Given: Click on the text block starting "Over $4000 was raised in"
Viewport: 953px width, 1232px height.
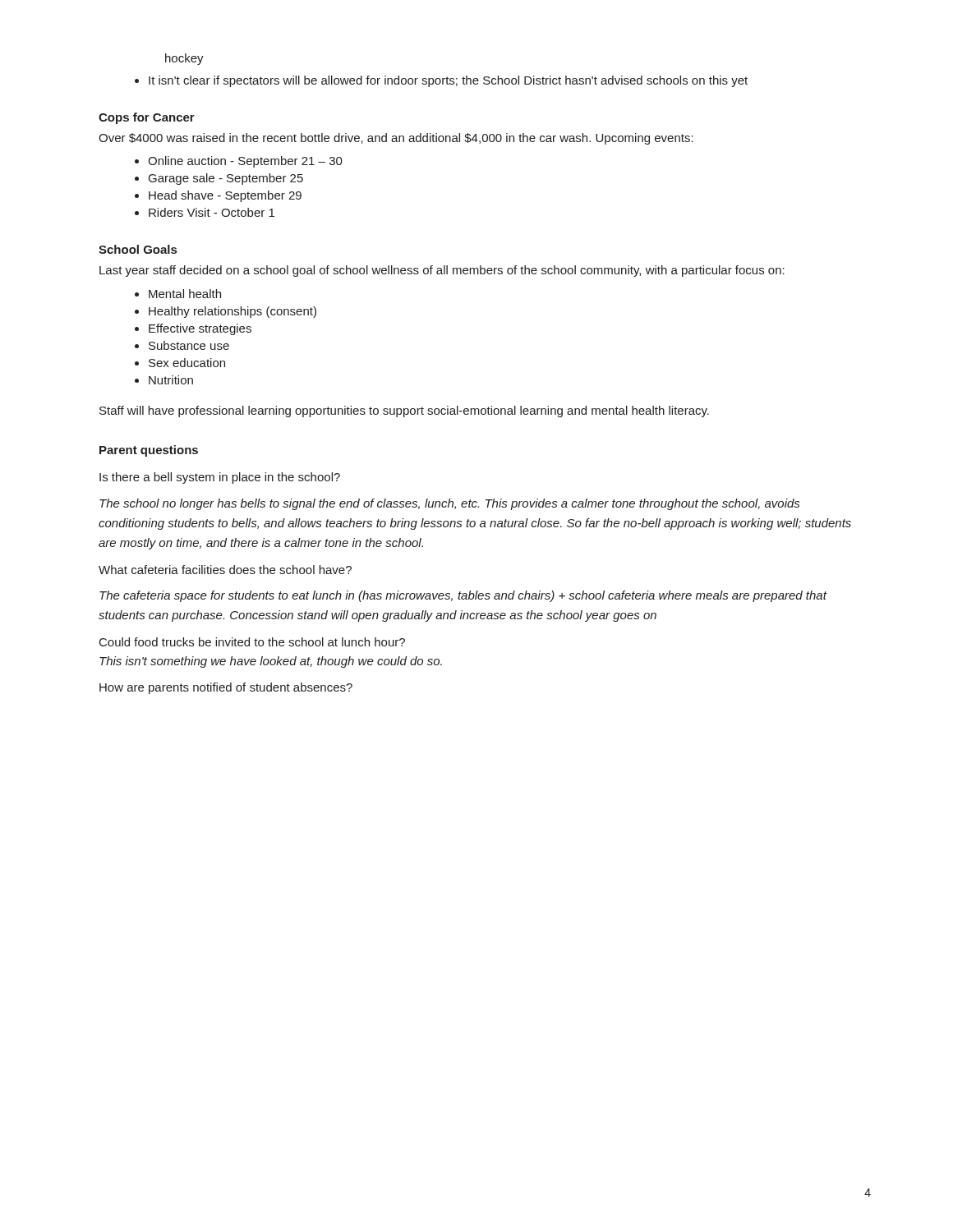Looking at the screenshot, I should coord(396,137).
